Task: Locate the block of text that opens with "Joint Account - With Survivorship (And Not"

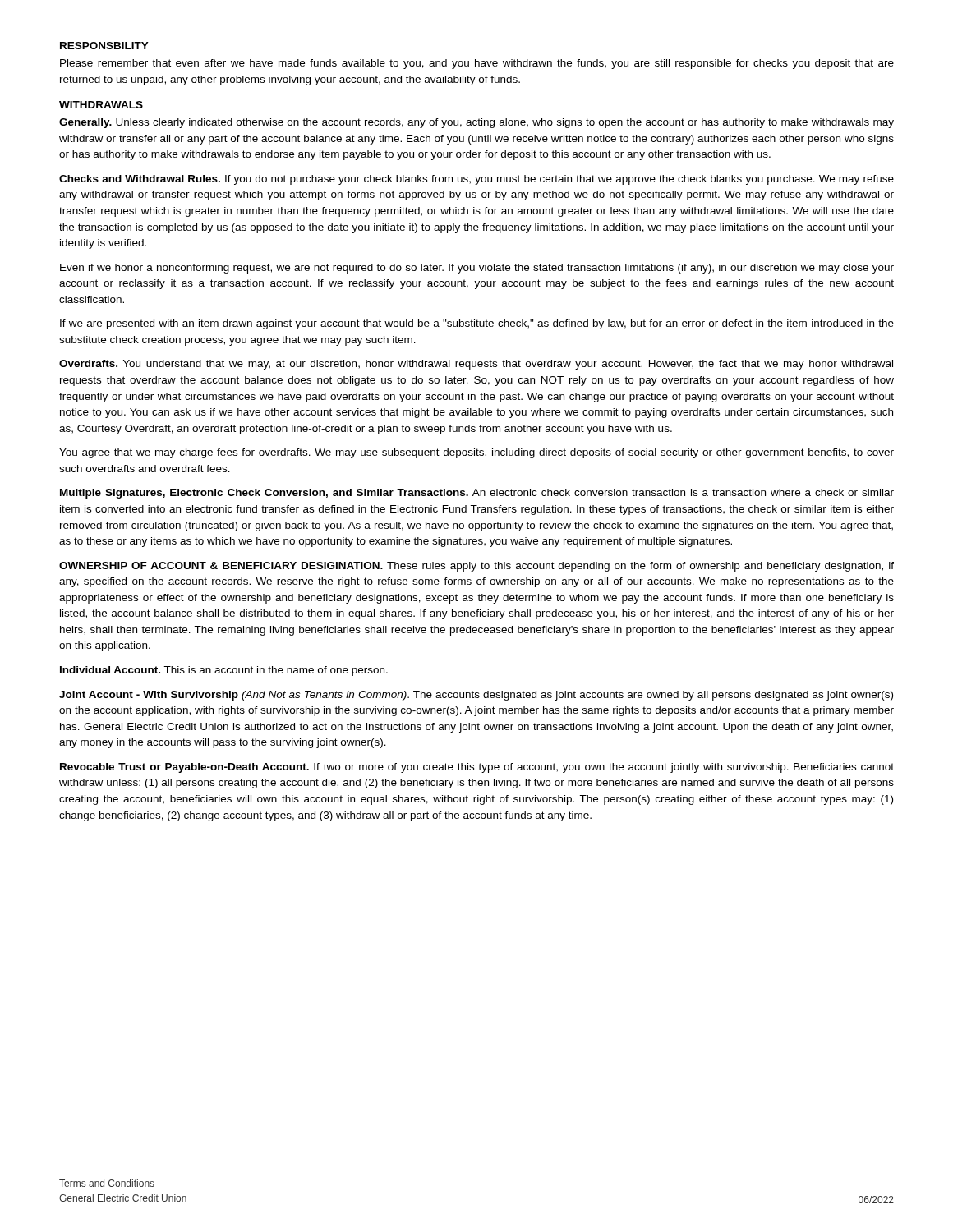Action: pos(476,718)
